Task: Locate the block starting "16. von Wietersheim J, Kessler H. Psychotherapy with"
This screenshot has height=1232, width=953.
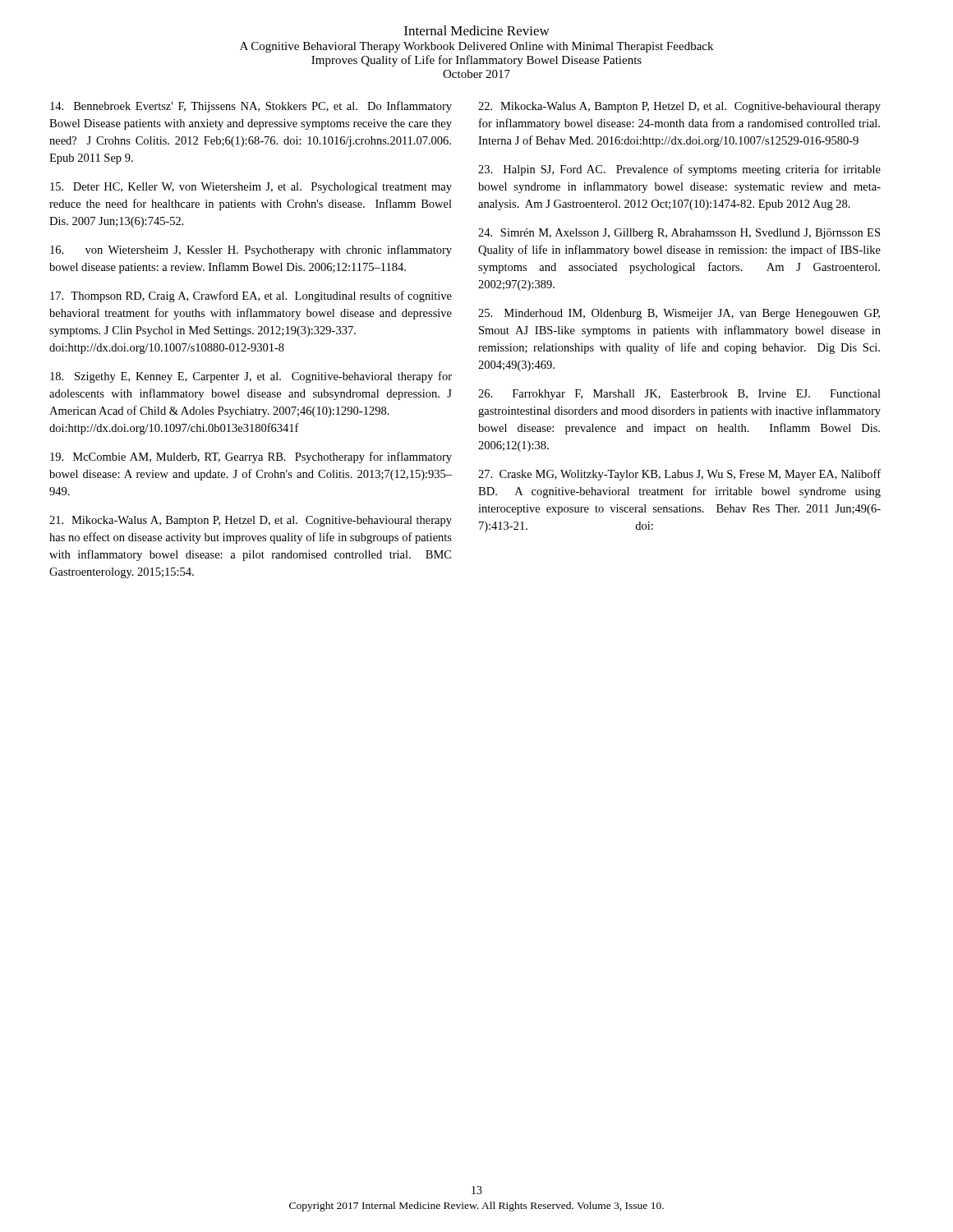Action: [251, 258]
